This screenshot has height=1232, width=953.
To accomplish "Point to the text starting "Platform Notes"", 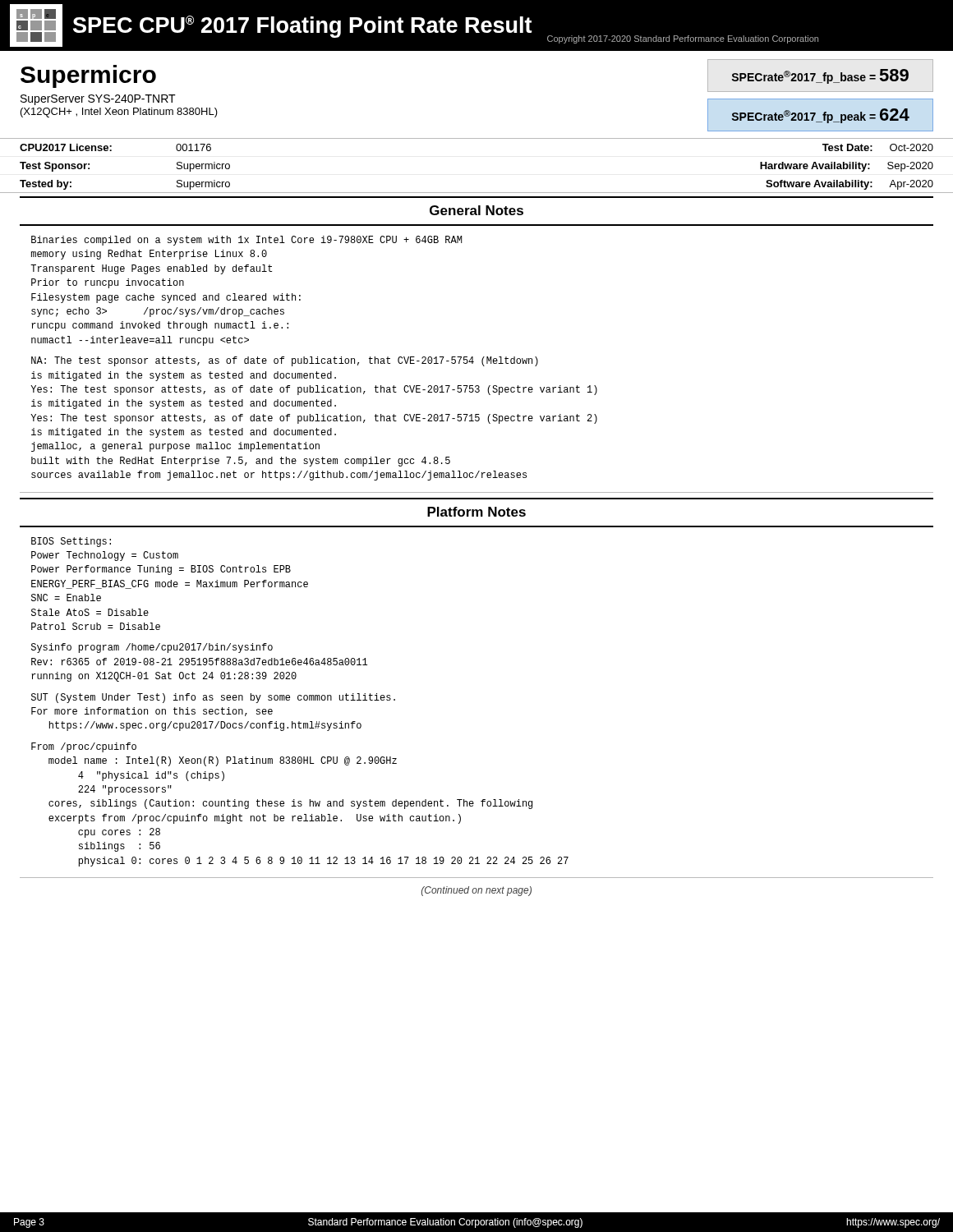I will [x=476, y=512].
